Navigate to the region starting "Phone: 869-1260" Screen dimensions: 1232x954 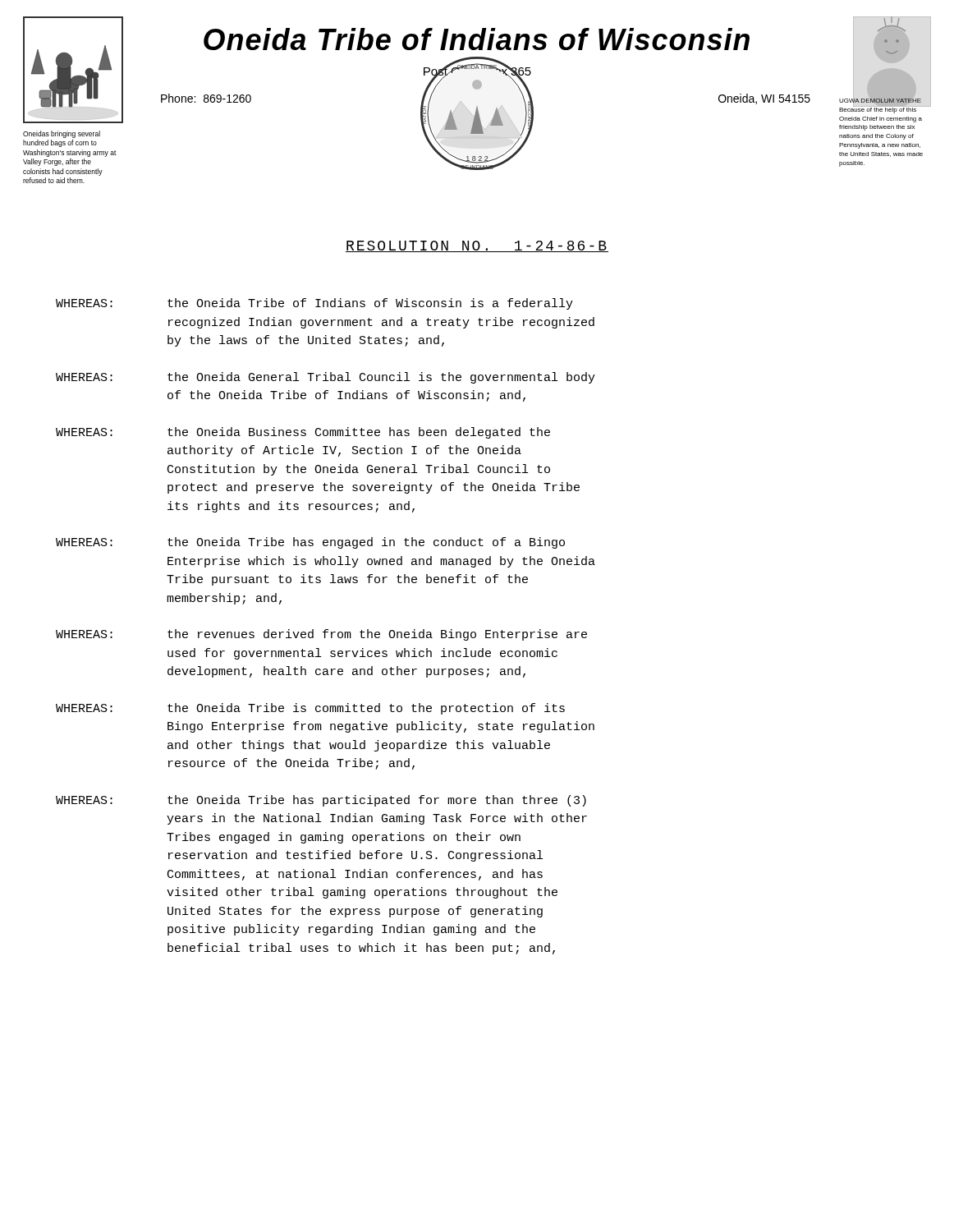click(x=206, y=99)
